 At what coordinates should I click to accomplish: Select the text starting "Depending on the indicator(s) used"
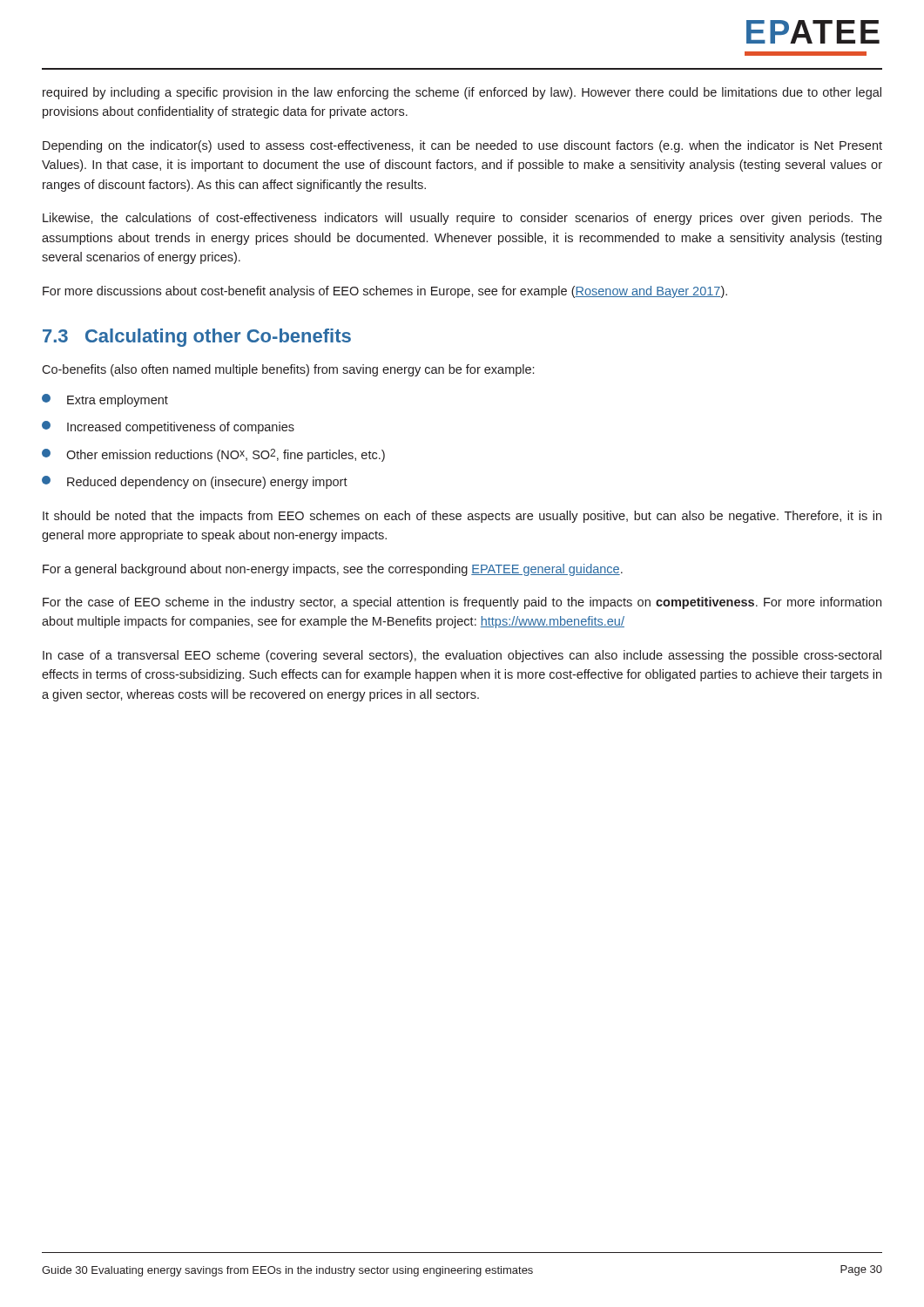coord(462,165)
